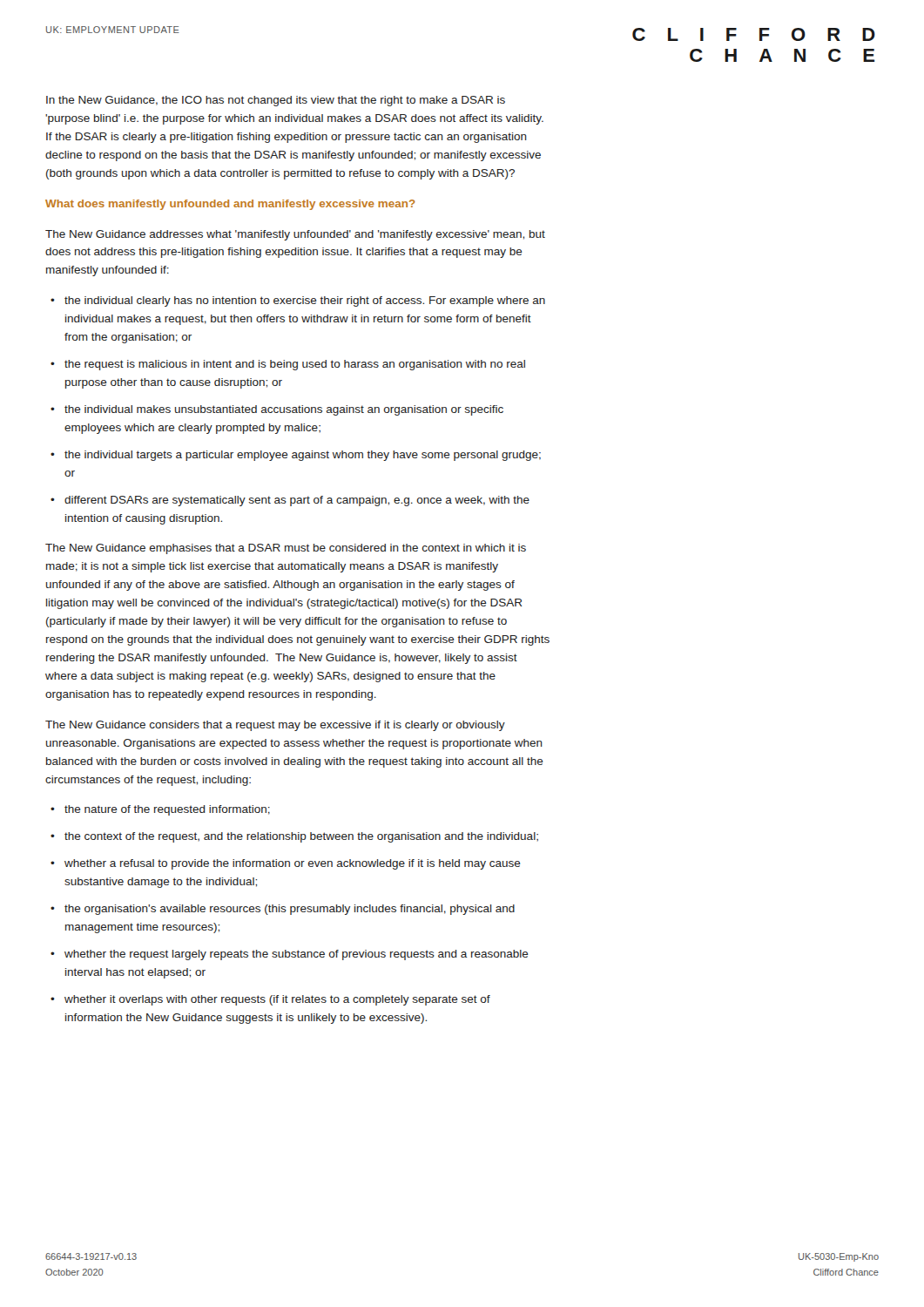Find the text block starting "The New Guidance addresses what 'manifestly unfounded'"
This screenshot has width=924, height=1307.
pos(298,253)
